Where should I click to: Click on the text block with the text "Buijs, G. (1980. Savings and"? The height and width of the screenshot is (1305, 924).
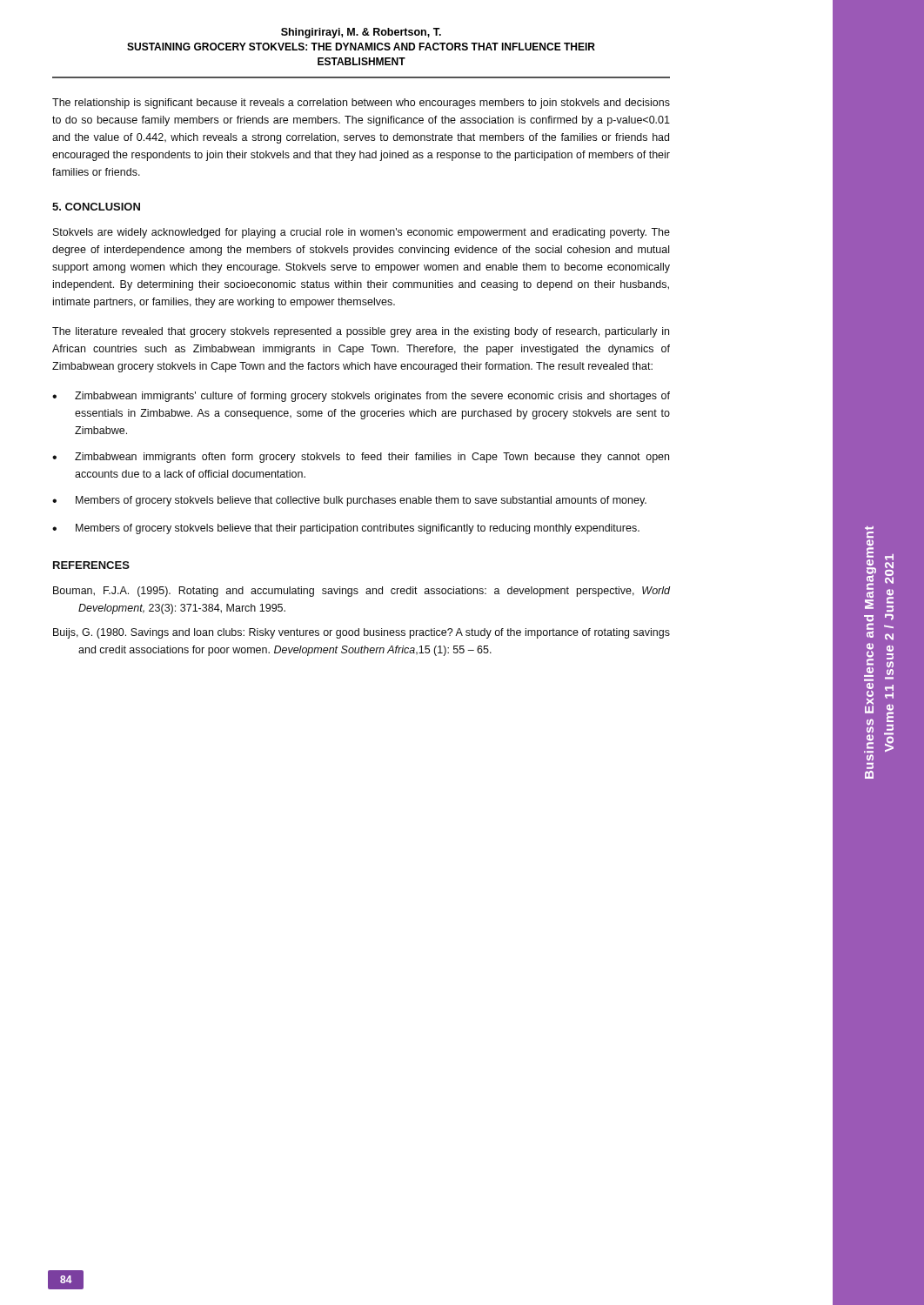coord(361,641)
